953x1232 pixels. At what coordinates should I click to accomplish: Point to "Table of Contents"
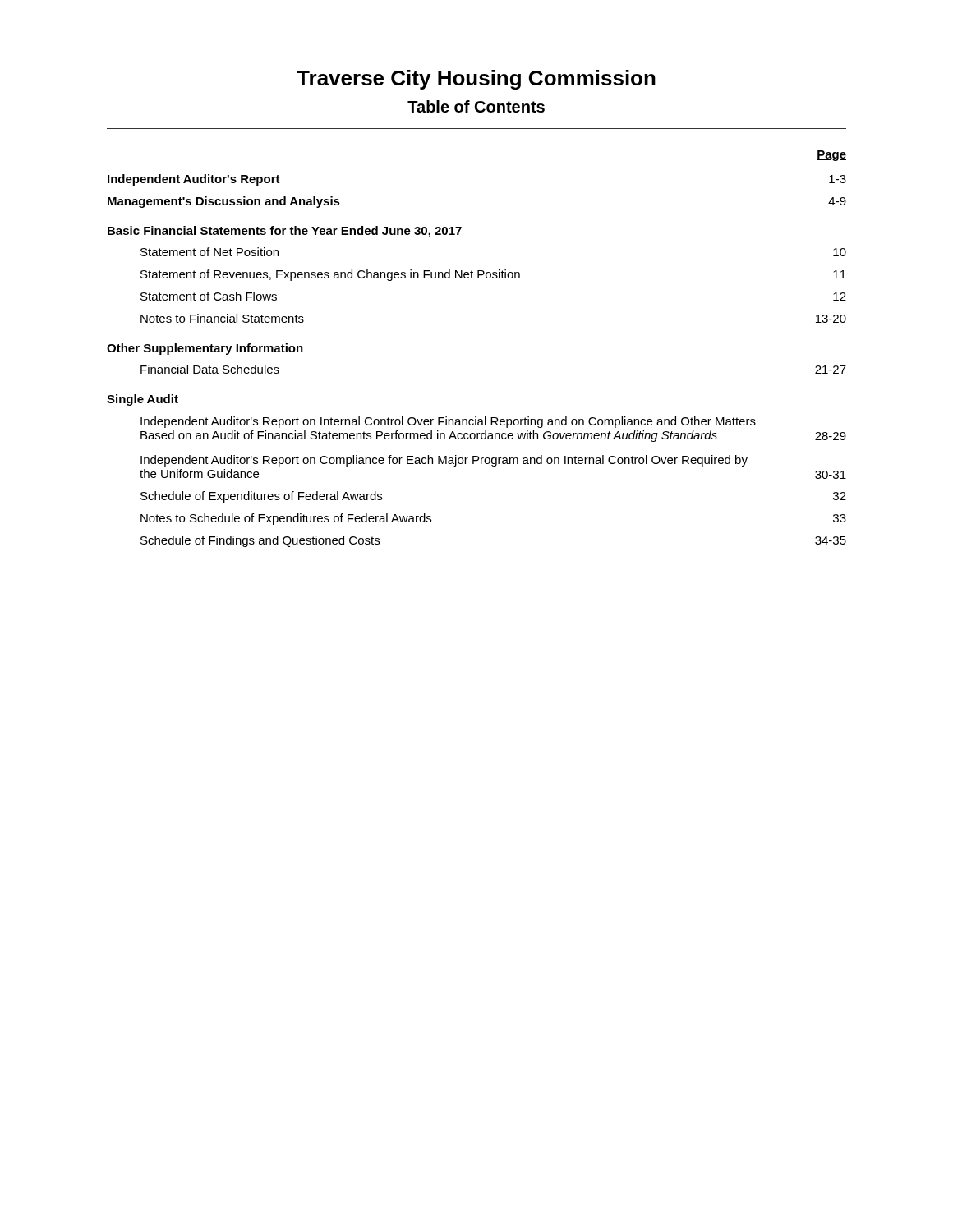(476, 107)
